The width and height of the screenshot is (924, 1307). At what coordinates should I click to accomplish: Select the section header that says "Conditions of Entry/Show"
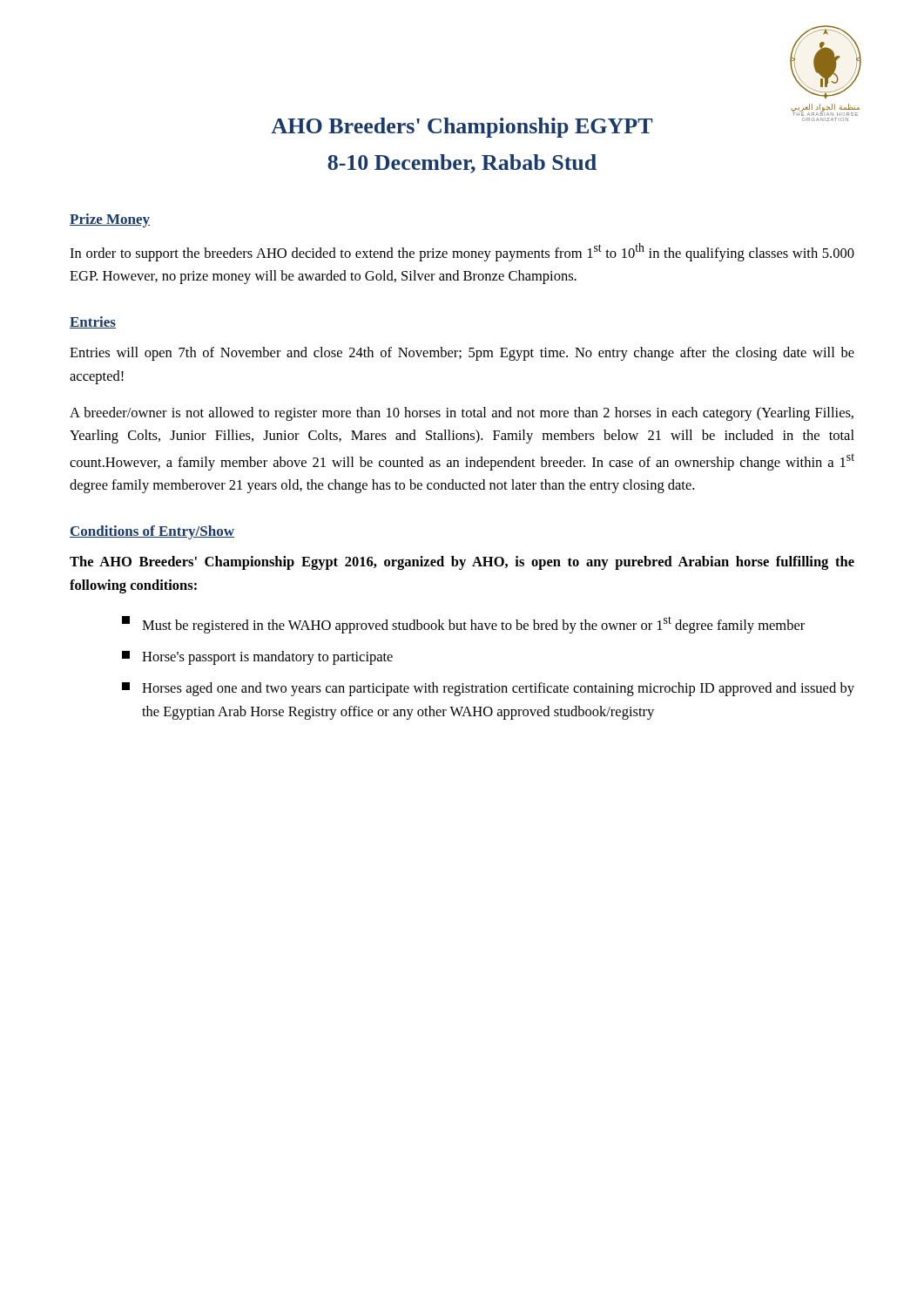click(152, 531)
